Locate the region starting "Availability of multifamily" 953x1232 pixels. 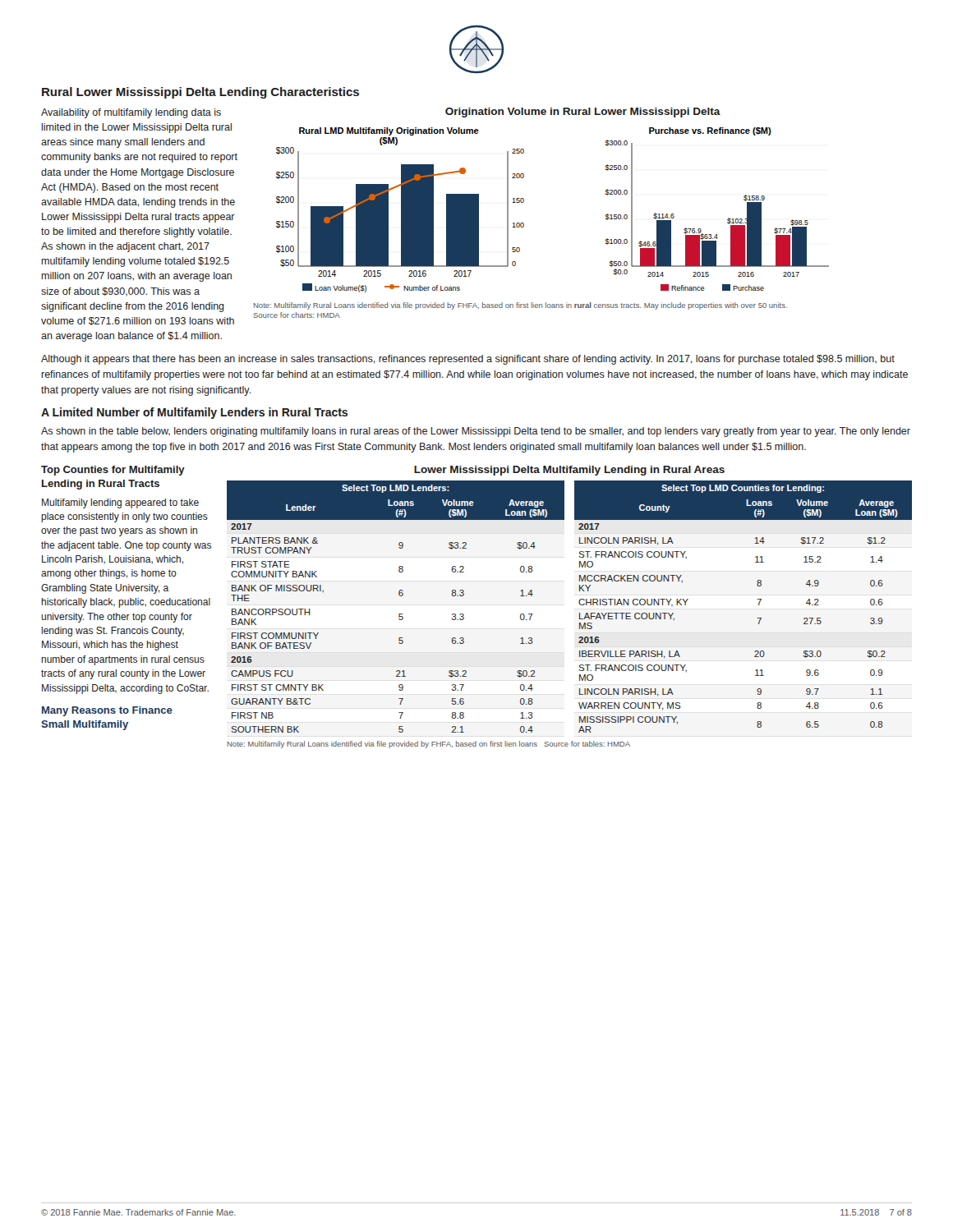(x=139, y=224)
